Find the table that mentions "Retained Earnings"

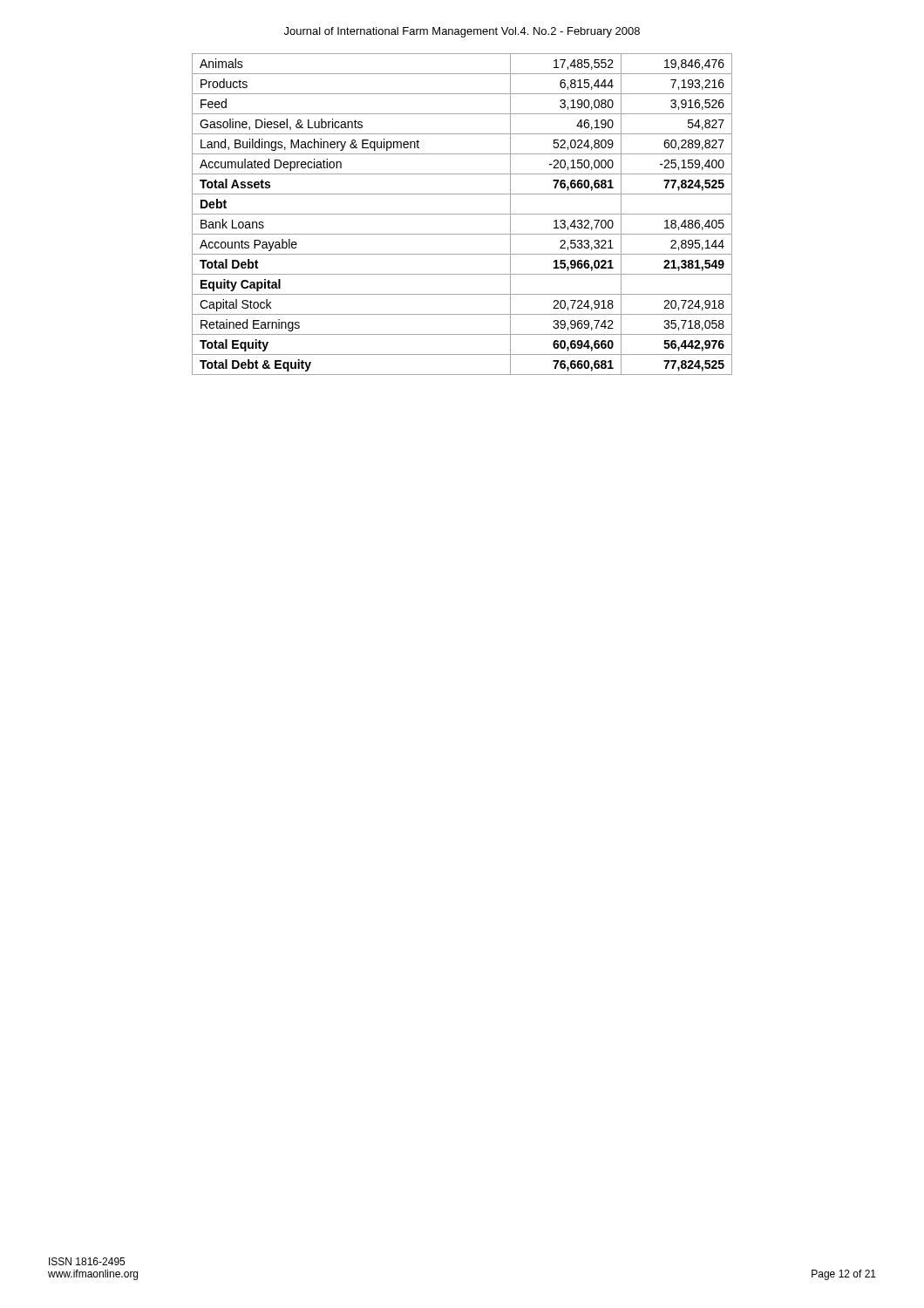coord(462,214)
